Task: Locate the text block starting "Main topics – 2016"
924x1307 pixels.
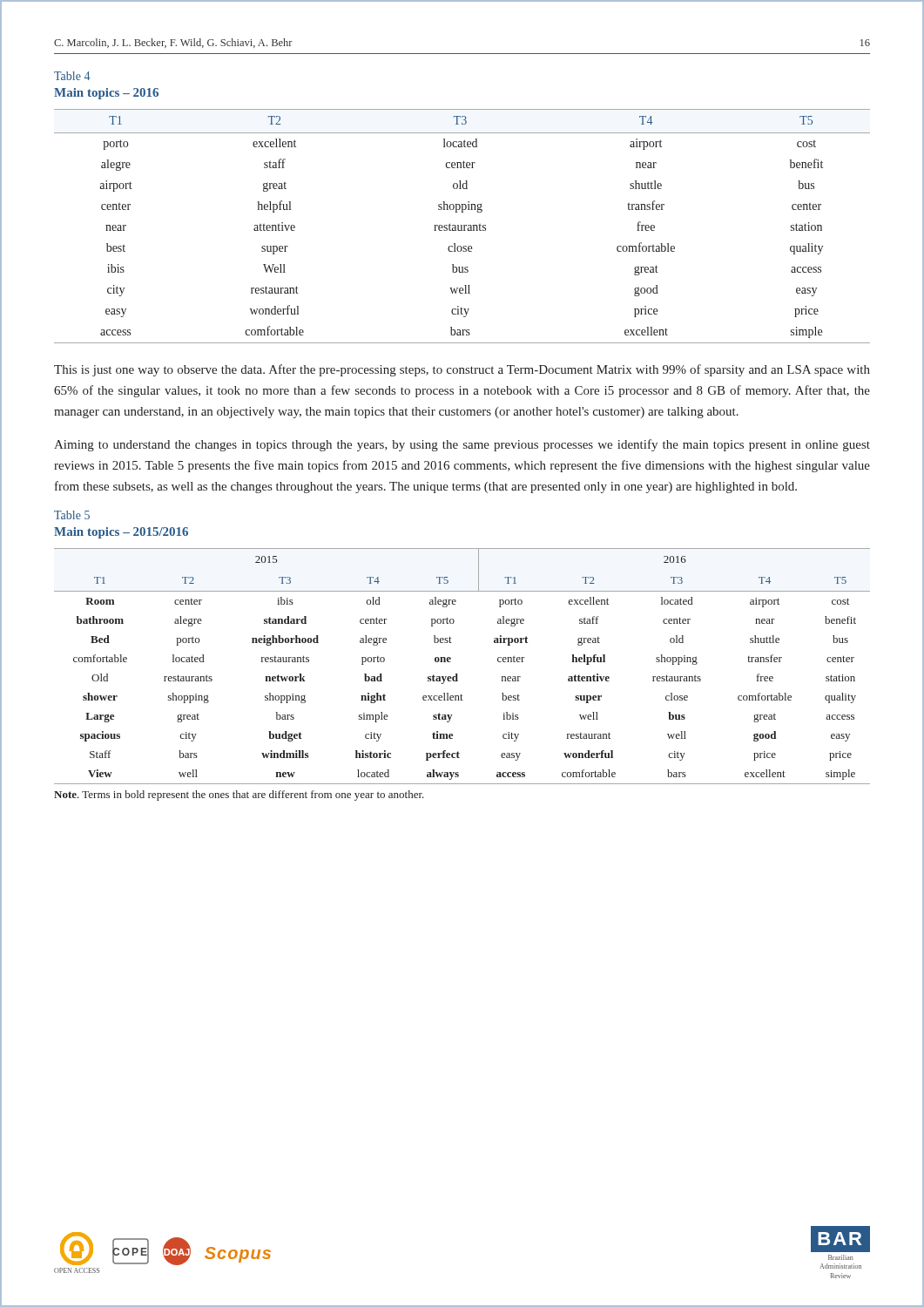Action: (x=106, y=92)
